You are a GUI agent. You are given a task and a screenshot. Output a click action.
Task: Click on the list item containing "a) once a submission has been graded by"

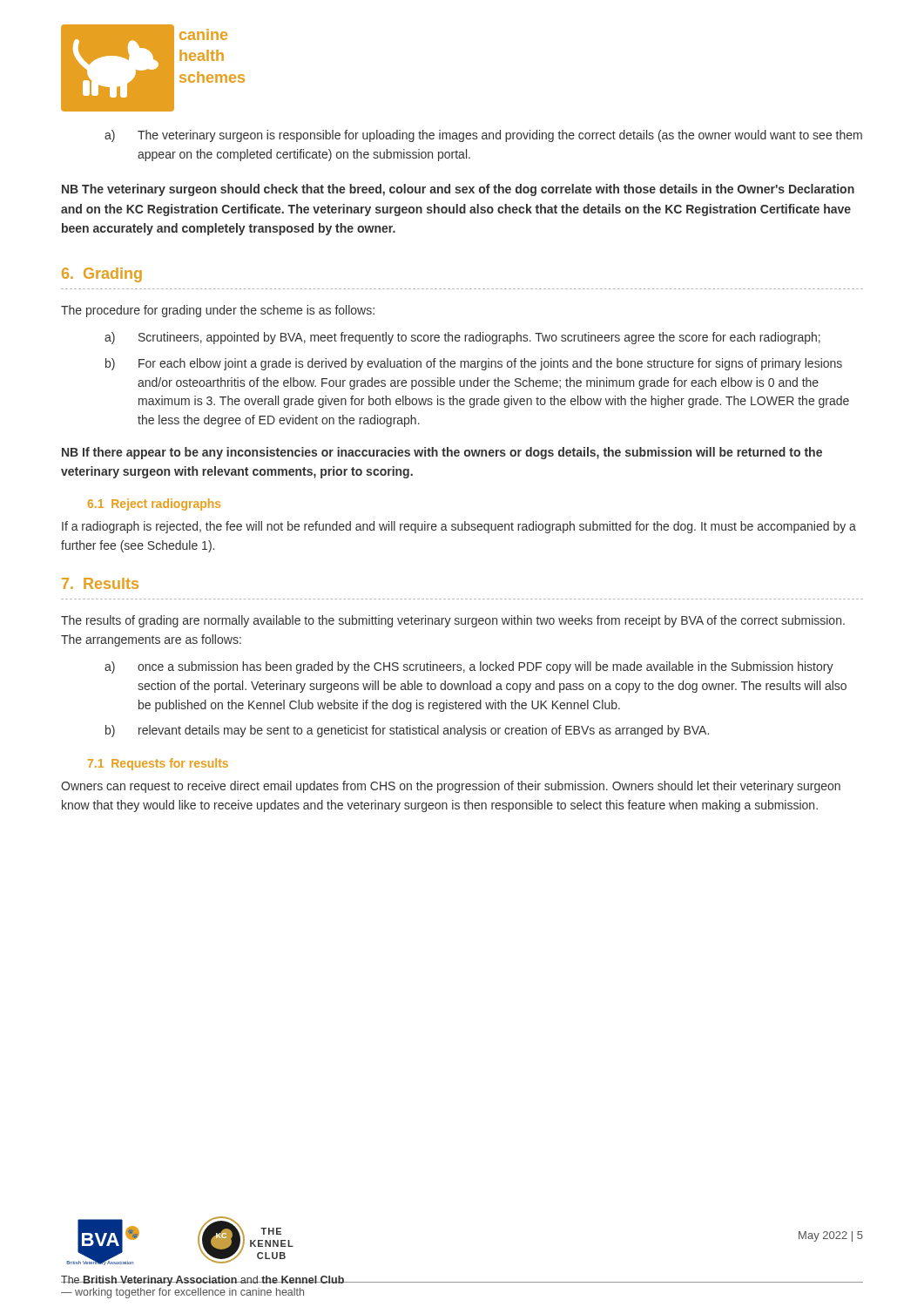[x=462, y=686]
